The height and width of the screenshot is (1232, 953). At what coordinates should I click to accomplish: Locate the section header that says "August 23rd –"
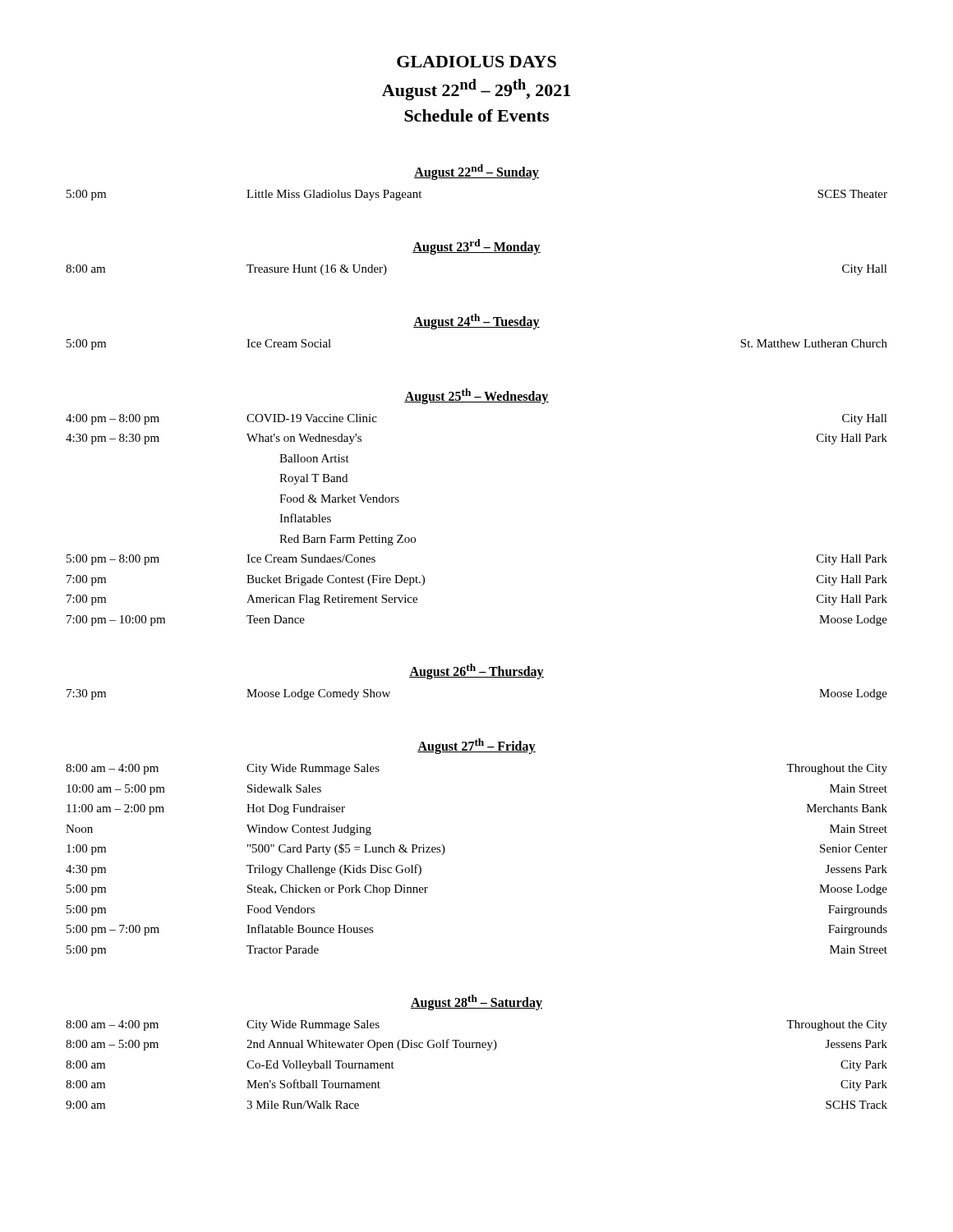pos(476,245)
